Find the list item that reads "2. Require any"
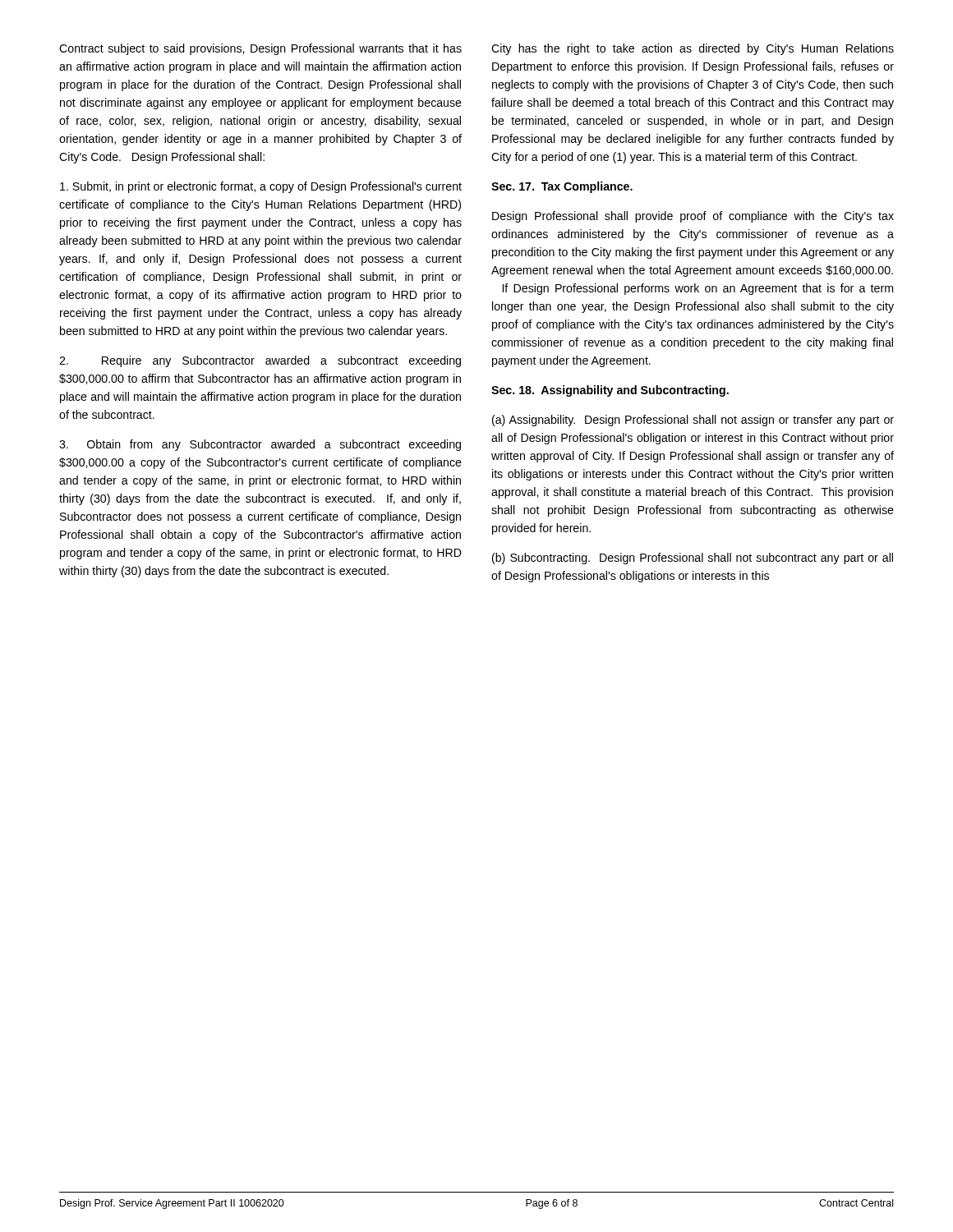This screenshot has width=953, height=1232. click(260, 388)
